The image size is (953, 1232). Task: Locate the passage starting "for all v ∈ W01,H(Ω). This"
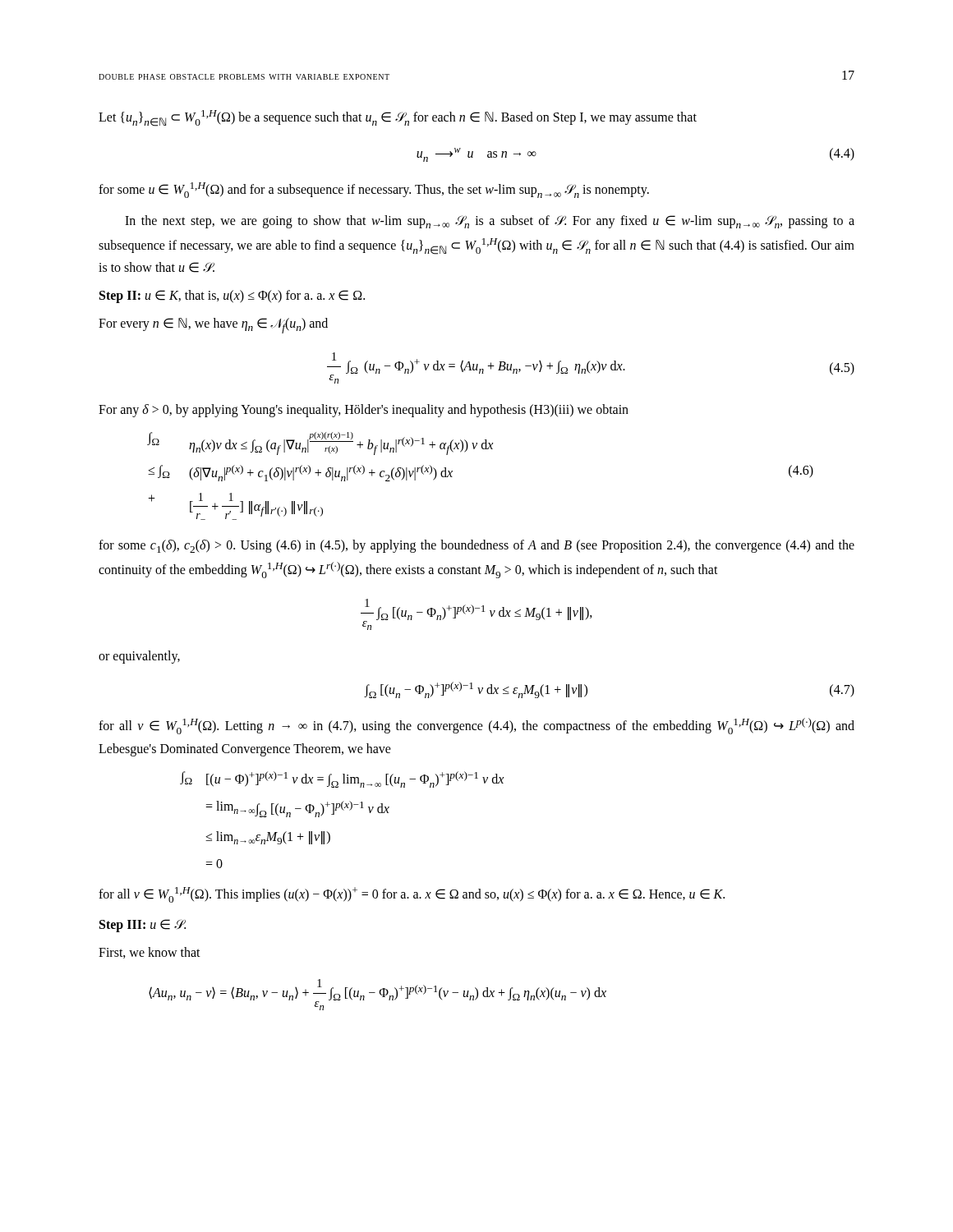click(x=476, y=894)
